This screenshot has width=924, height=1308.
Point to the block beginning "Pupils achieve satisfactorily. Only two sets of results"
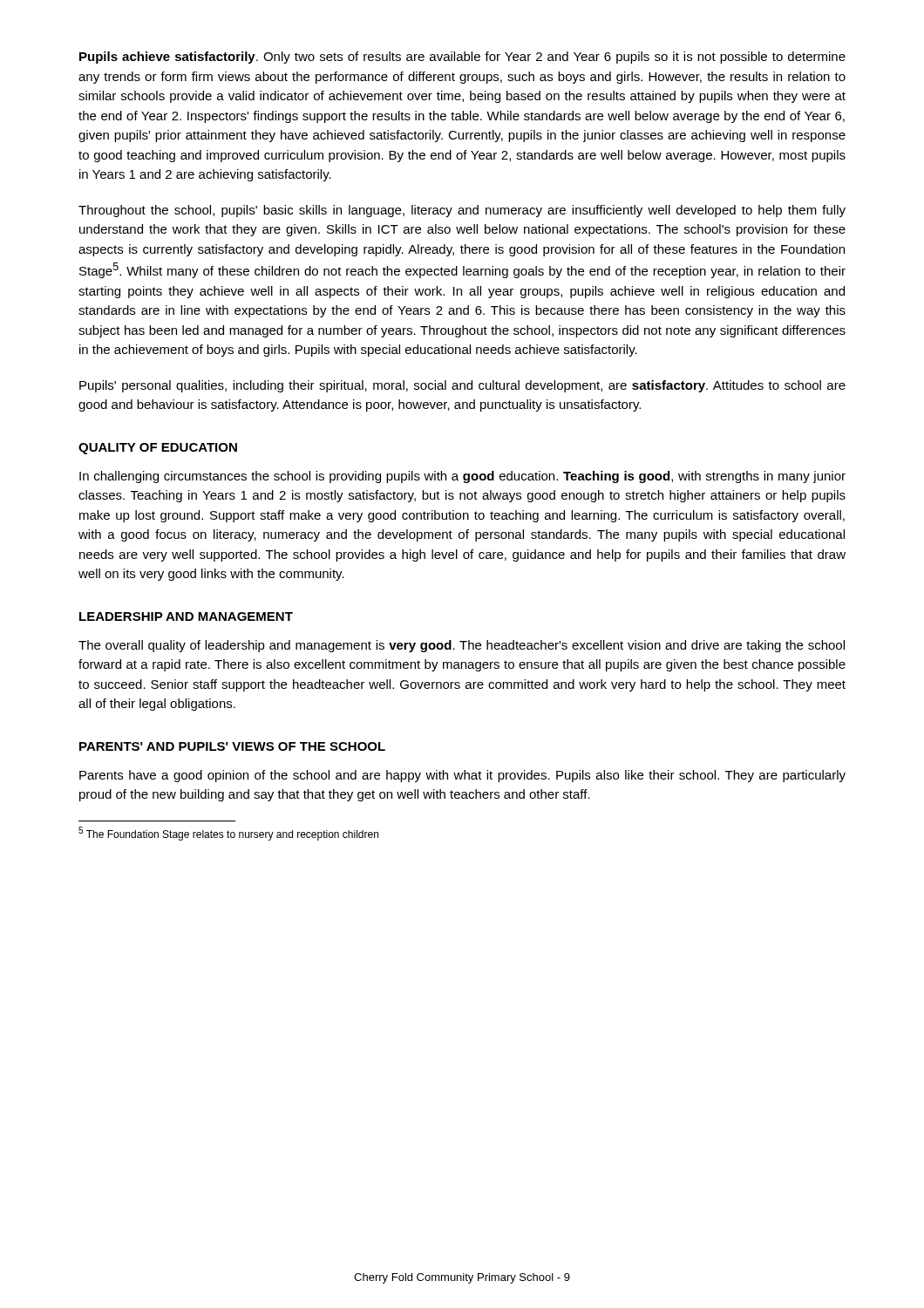tap(462, 115)
